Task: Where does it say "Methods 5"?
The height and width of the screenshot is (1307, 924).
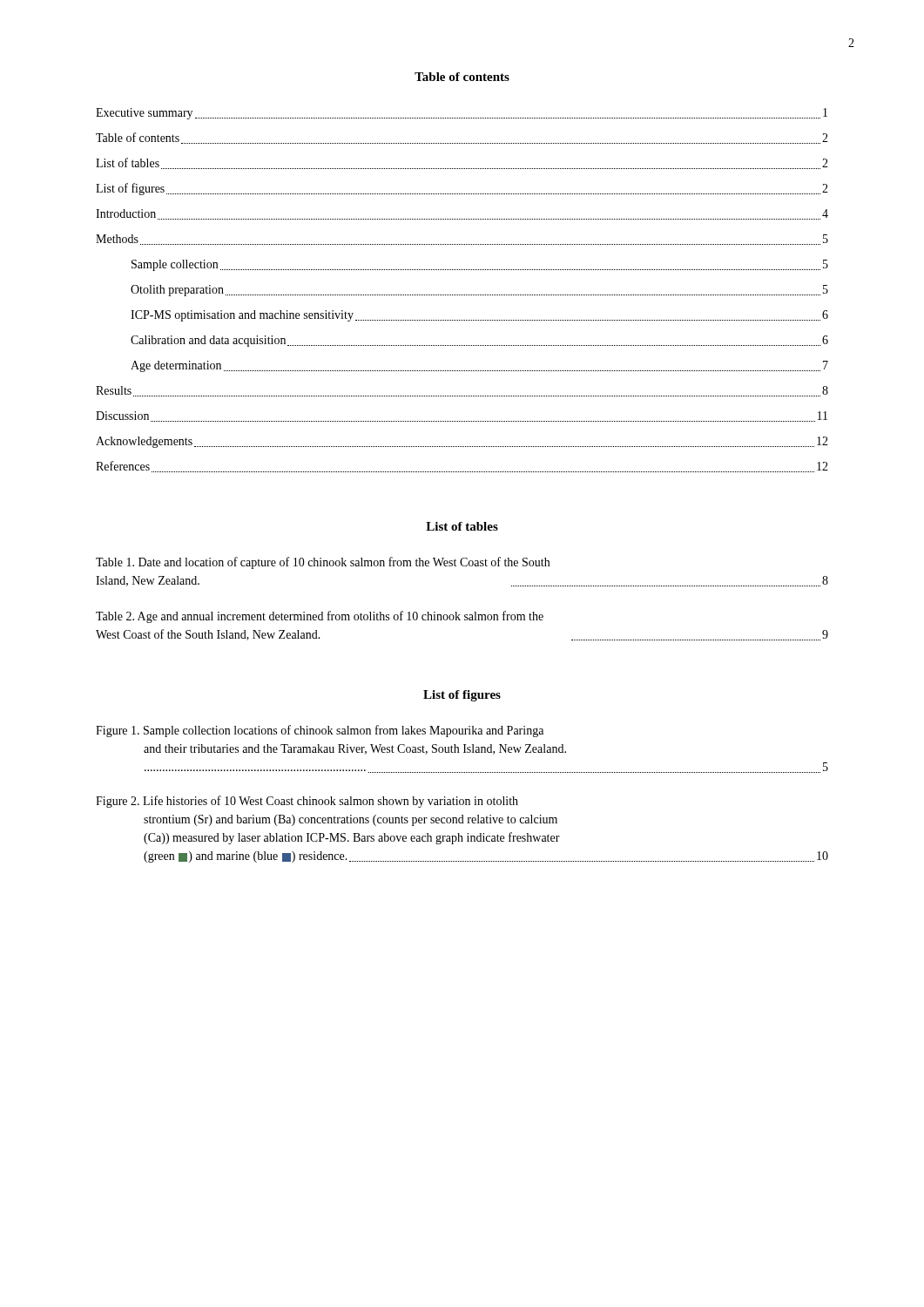Action: 462,239
